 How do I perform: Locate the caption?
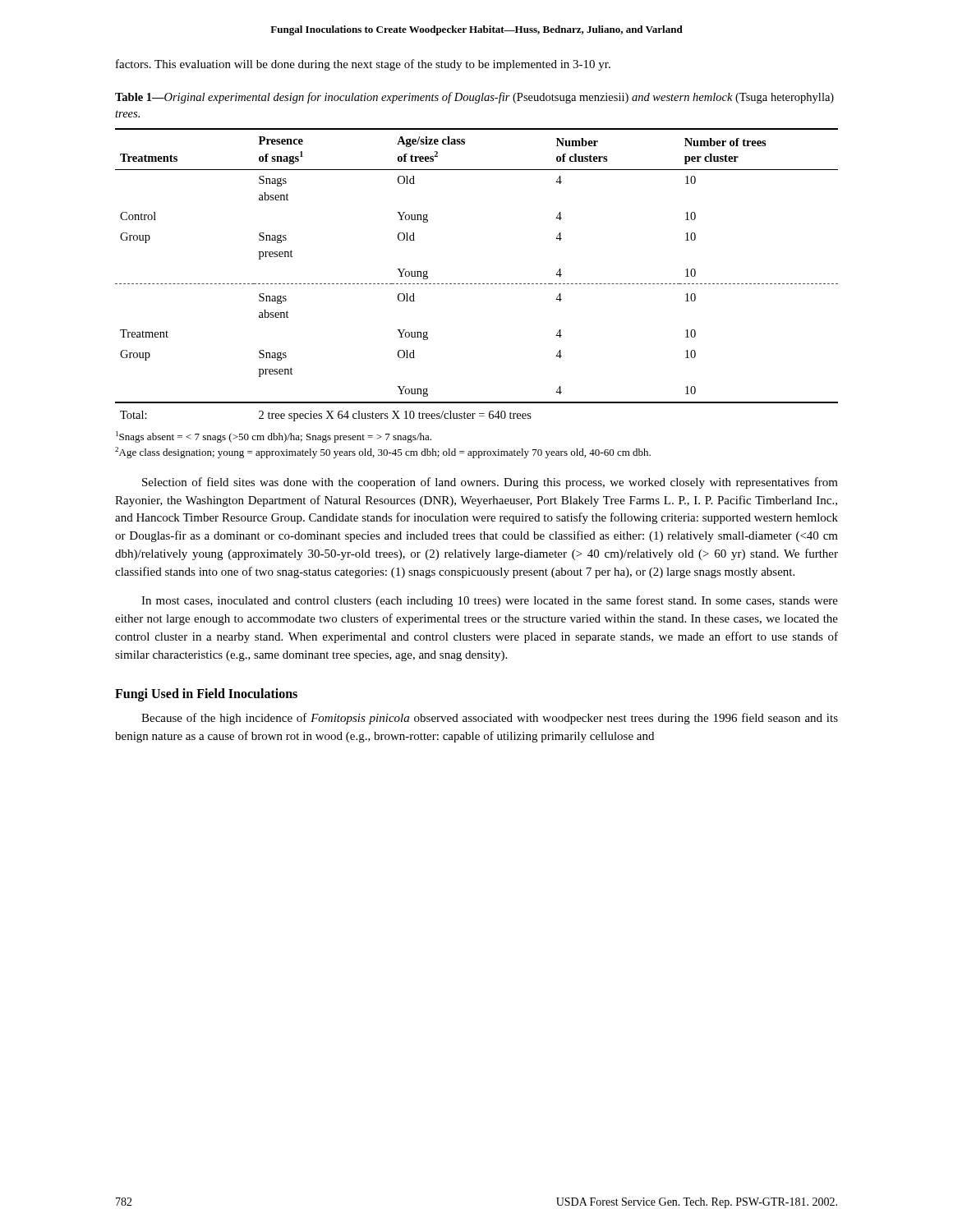(475, 105)
